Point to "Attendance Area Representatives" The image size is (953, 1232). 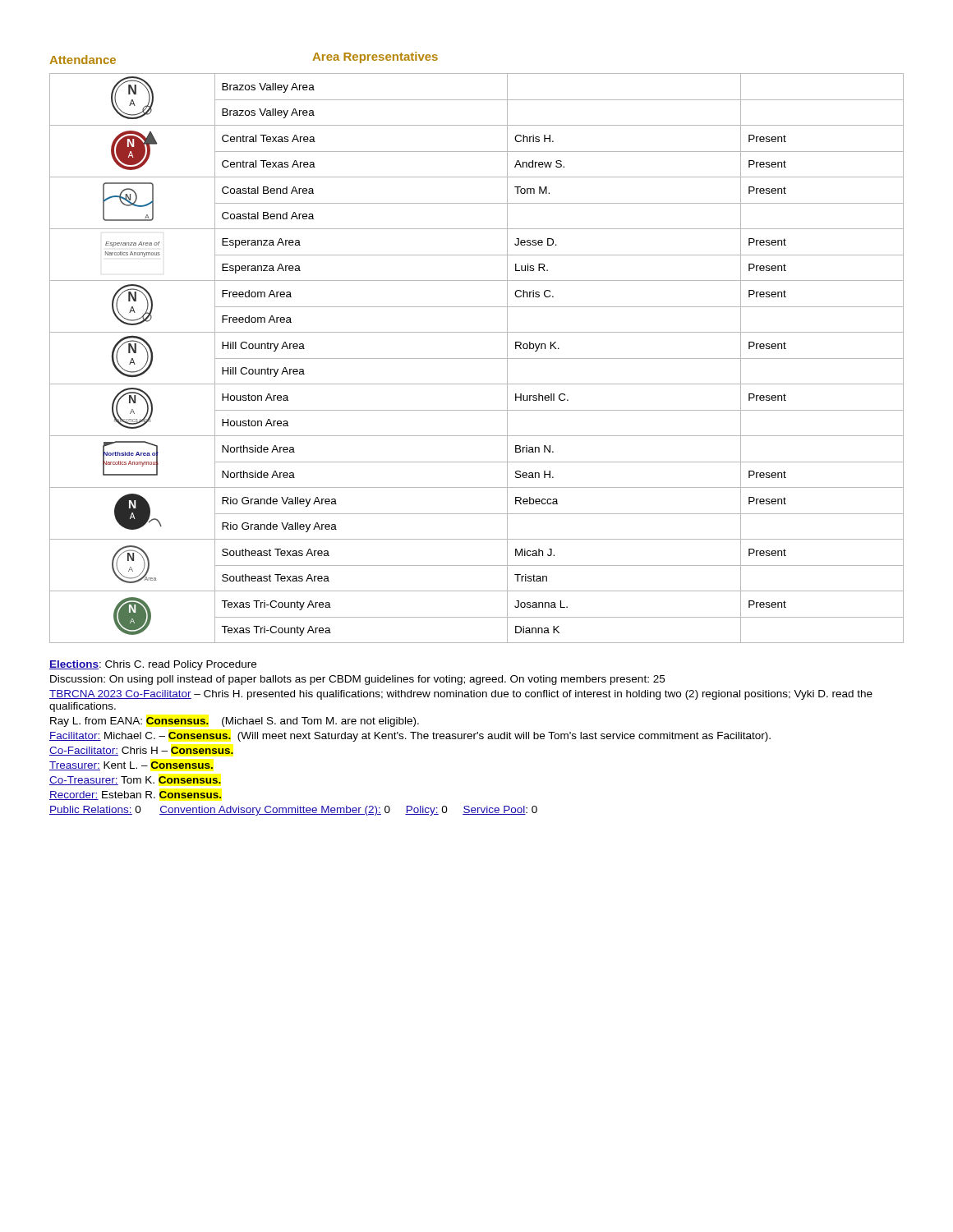pyautogui.click(x=84, y=58)
